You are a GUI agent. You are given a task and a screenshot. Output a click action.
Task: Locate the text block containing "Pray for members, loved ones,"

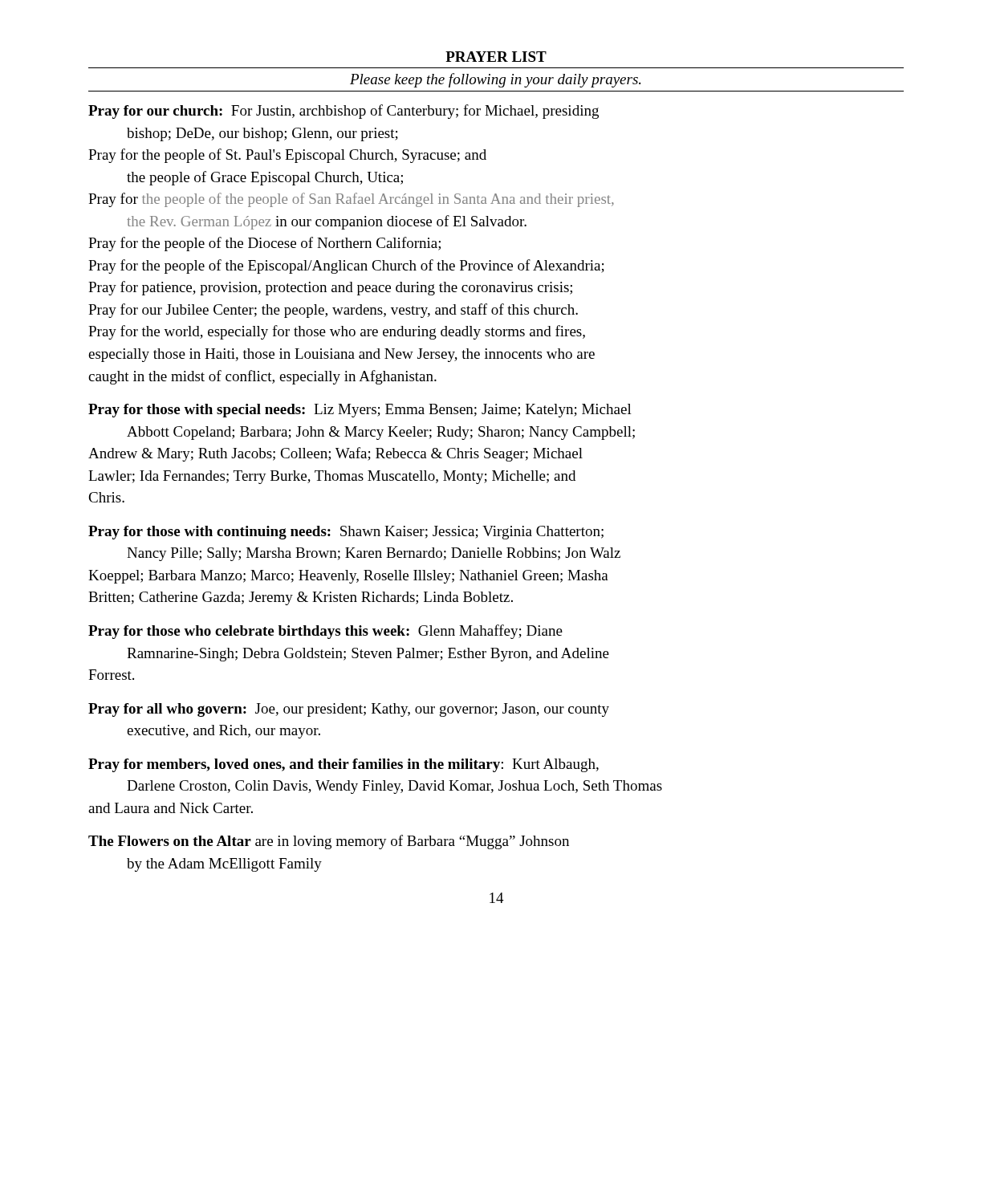pos(375,786)
